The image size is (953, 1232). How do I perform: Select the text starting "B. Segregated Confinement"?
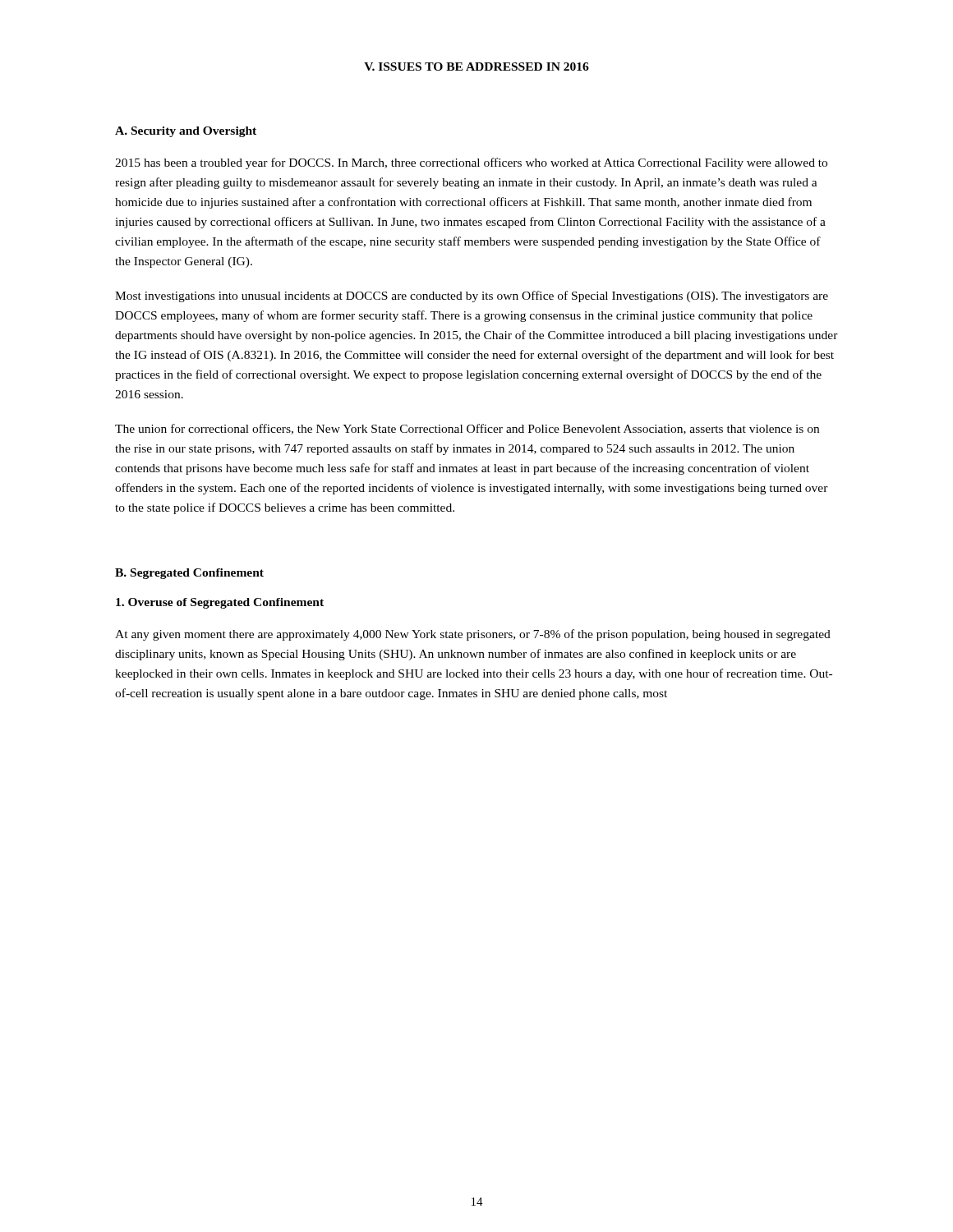(189, 572)
